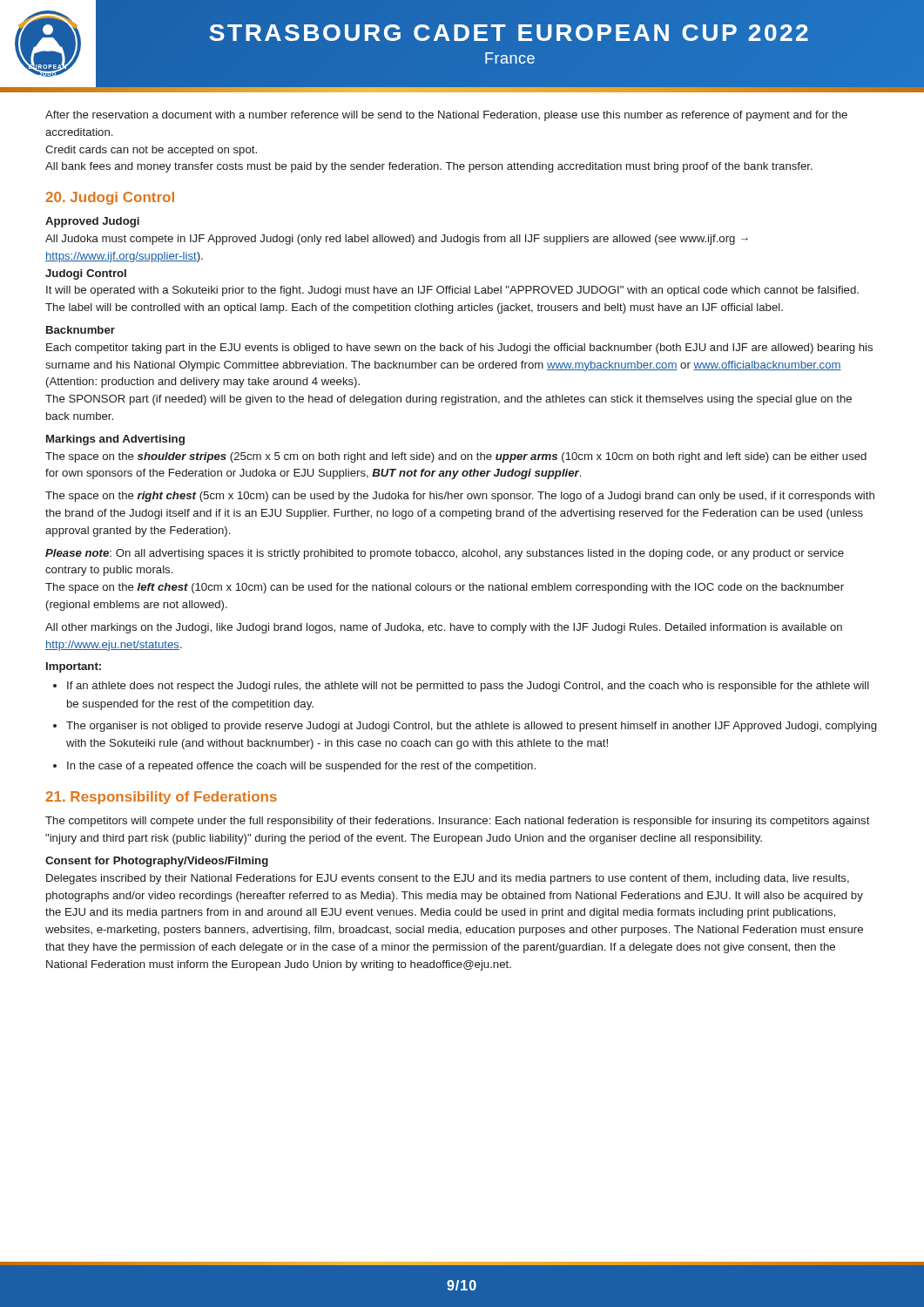
Task: Find the text block containing "Please note: On all"
Action: point(445,578)
